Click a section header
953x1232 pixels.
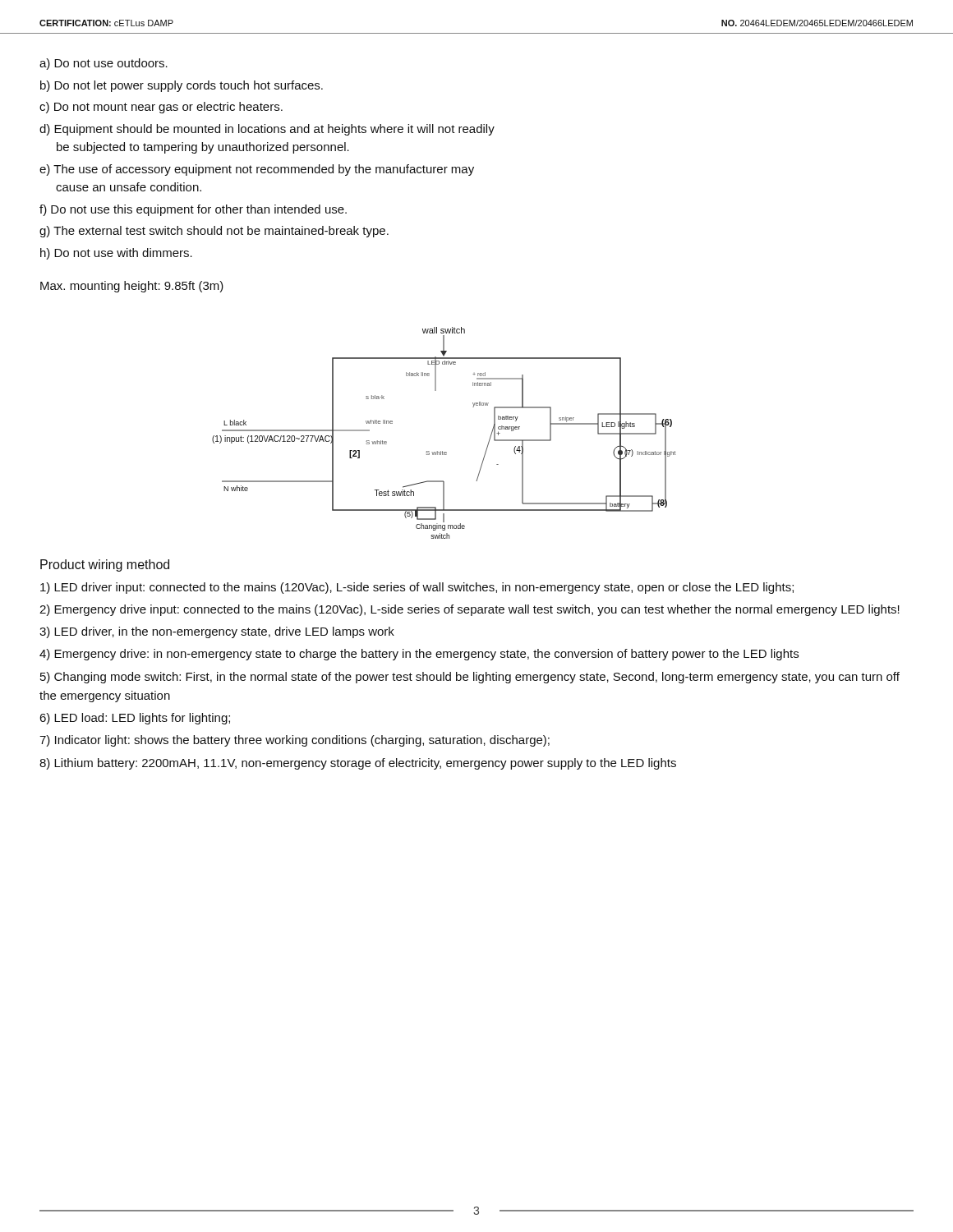[105, 564]
